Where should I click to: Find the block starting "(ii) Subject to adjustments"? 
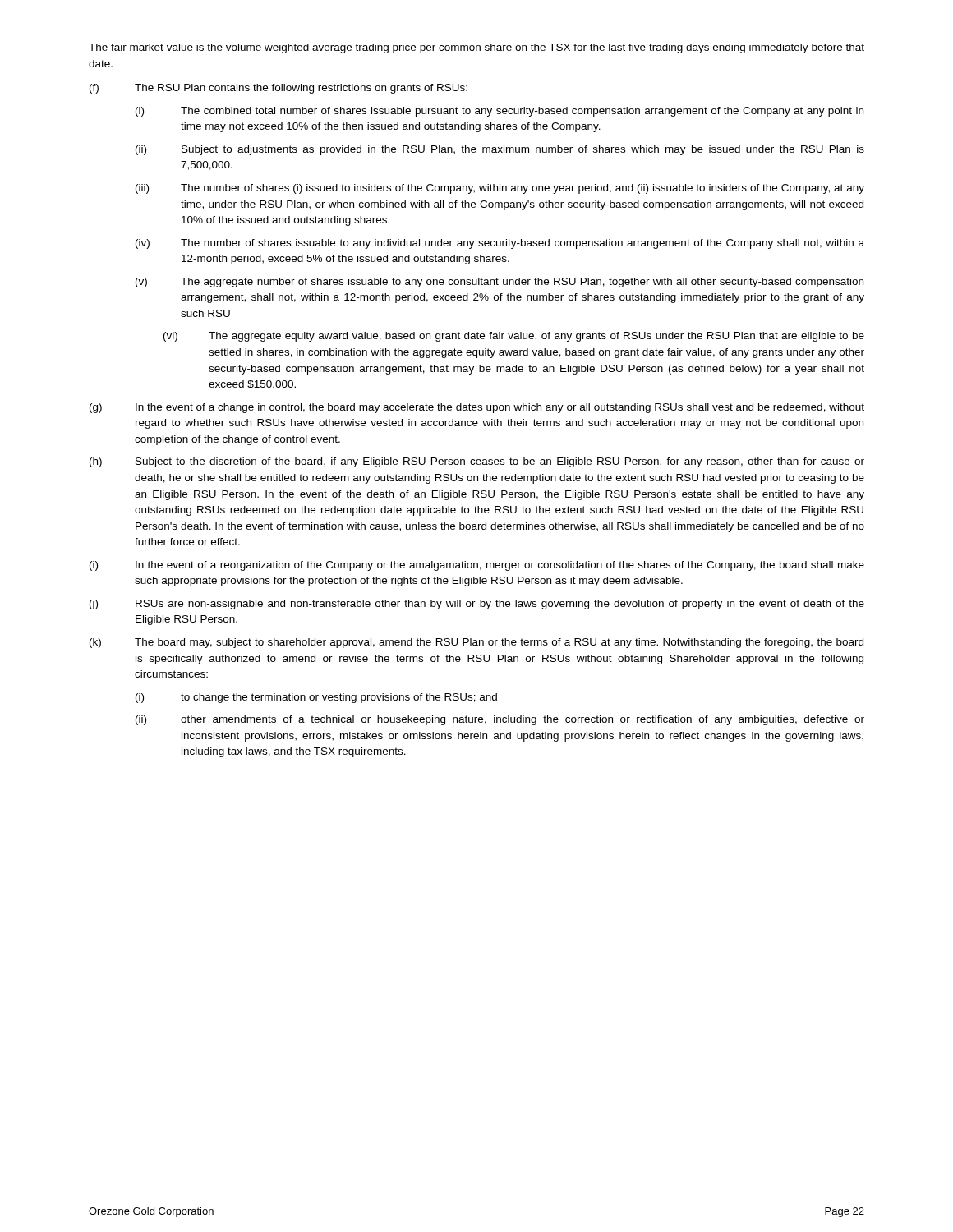point(500,157)
